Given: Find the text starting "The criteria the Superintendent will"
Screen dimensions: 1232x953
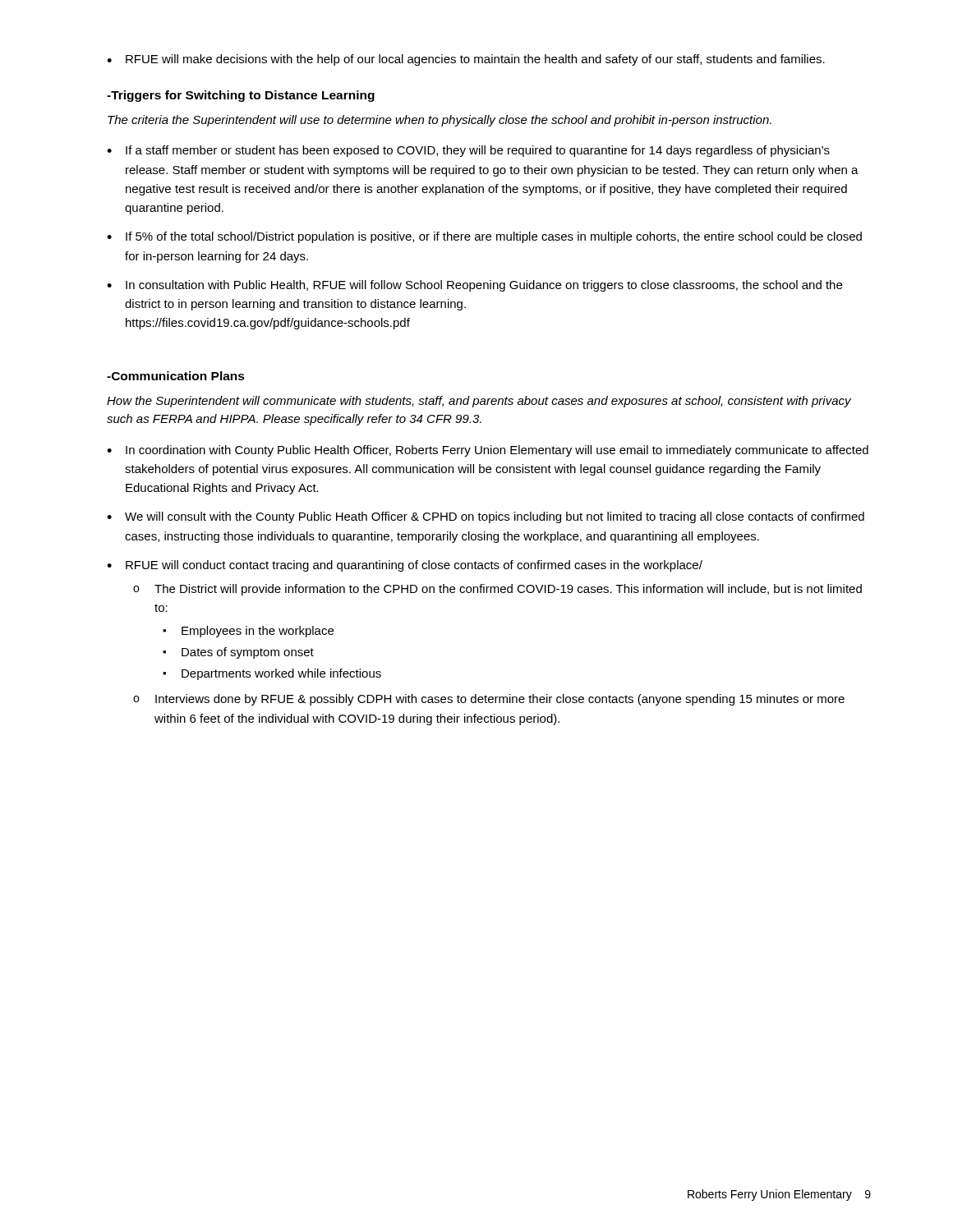Looking at the screenshot, I should point(440,119).
